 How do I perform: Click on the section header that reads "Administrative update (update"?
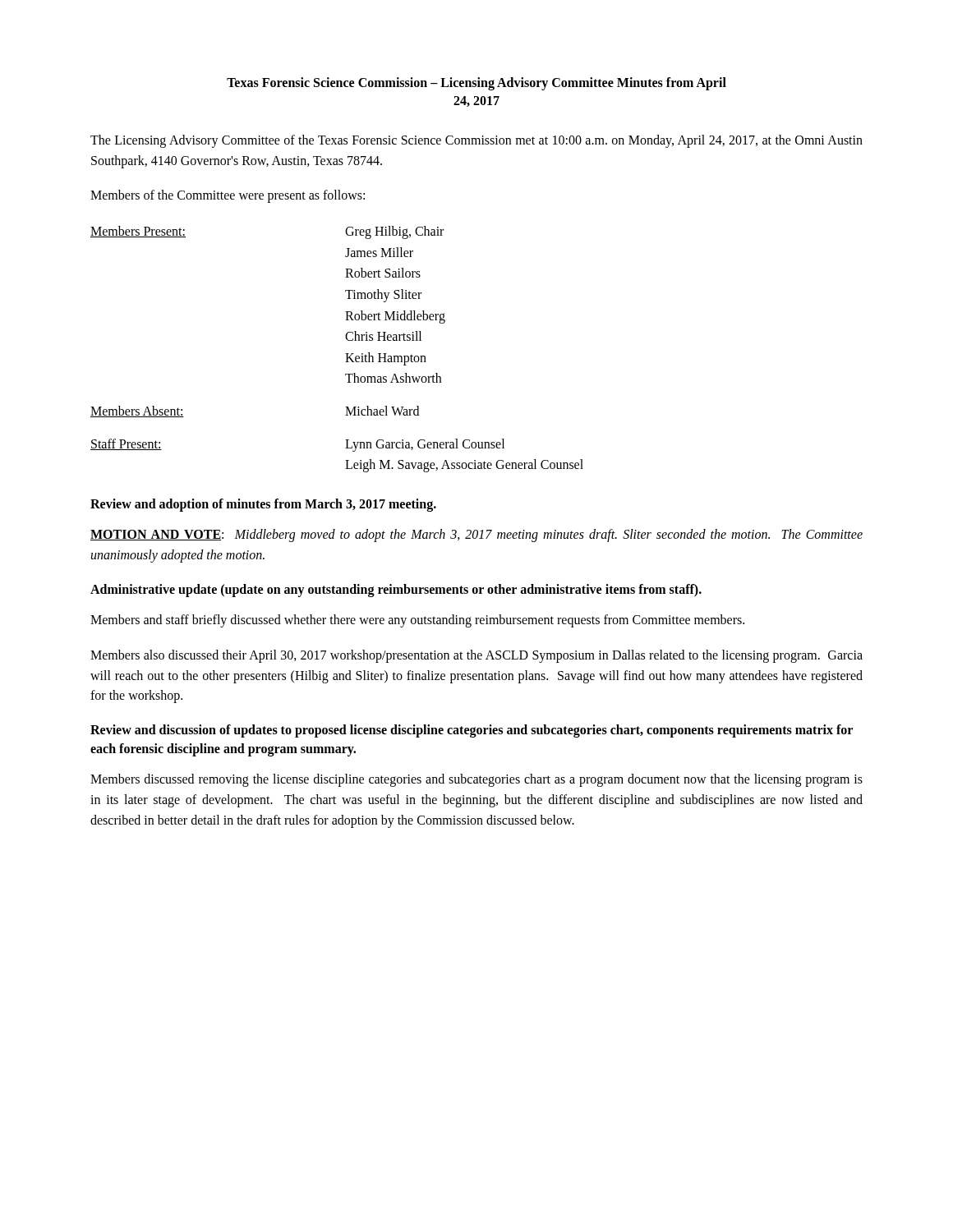pyautogui.click(x=396, y=589)
